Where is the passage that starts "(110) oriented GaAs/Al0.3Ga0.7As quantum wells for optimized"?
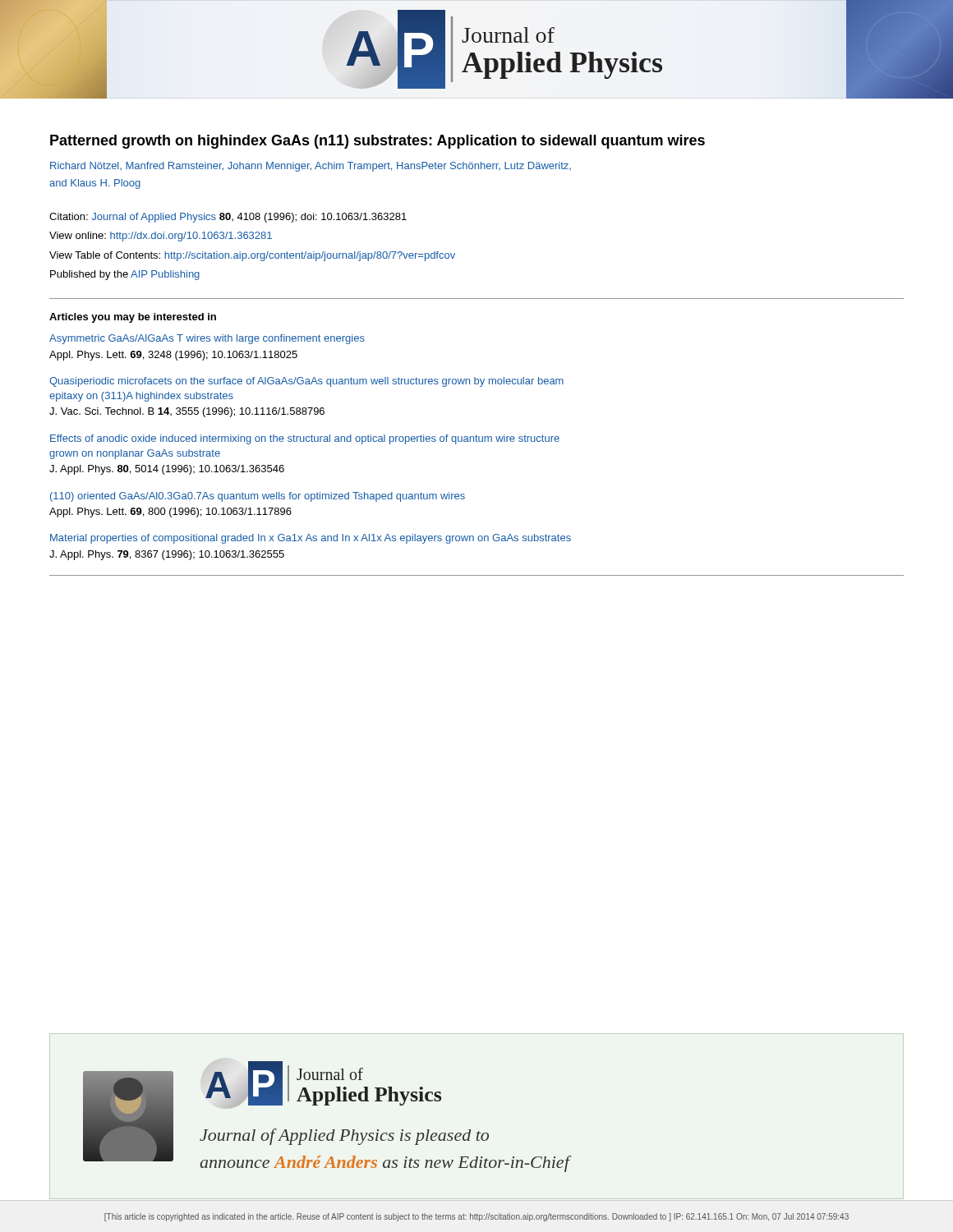The width and height of the screenshot is (953, 1232). click(258, 497)
